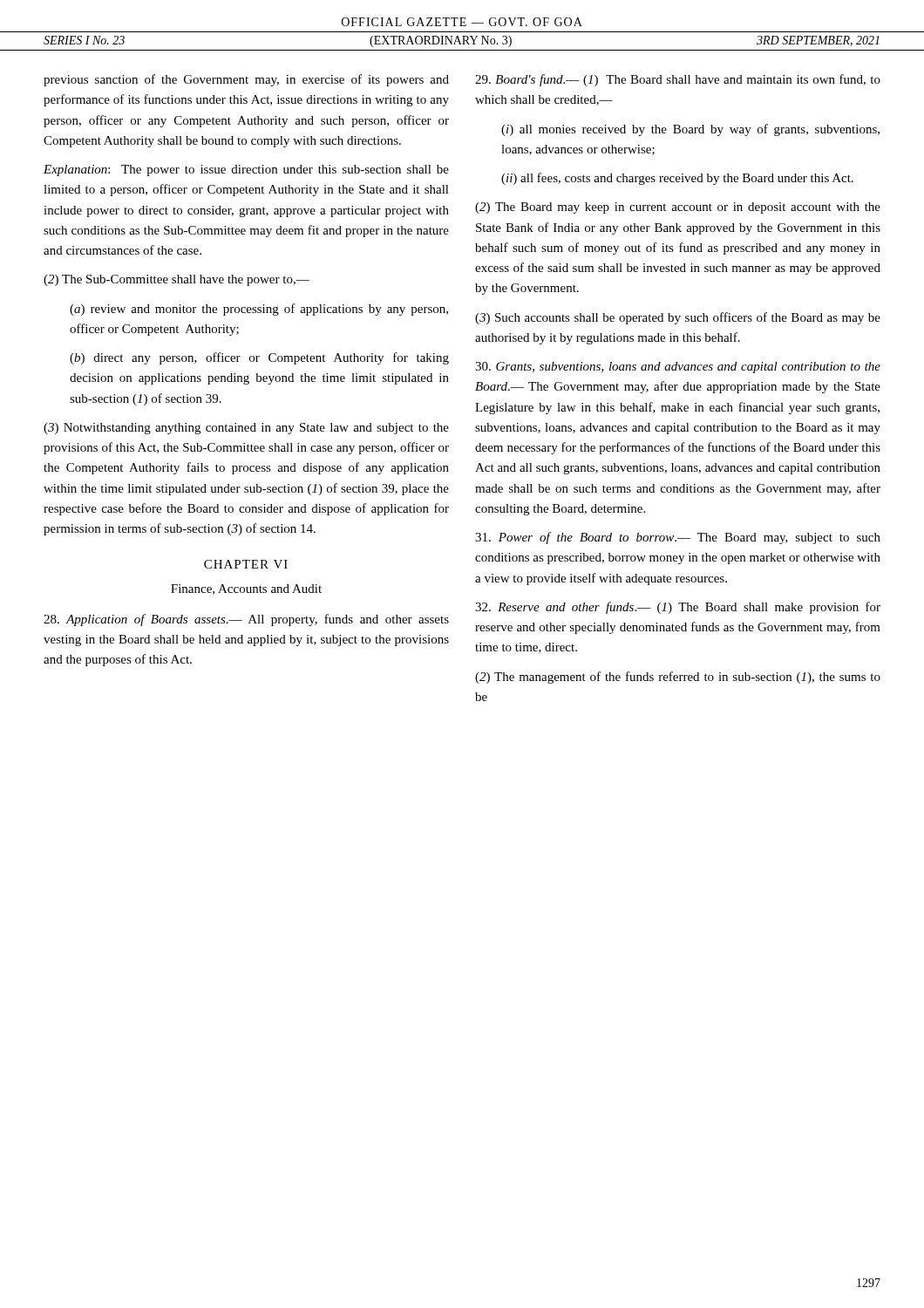Find the text block with the text "(3) Such accounts shall be operated by such"

pos(678,328)
